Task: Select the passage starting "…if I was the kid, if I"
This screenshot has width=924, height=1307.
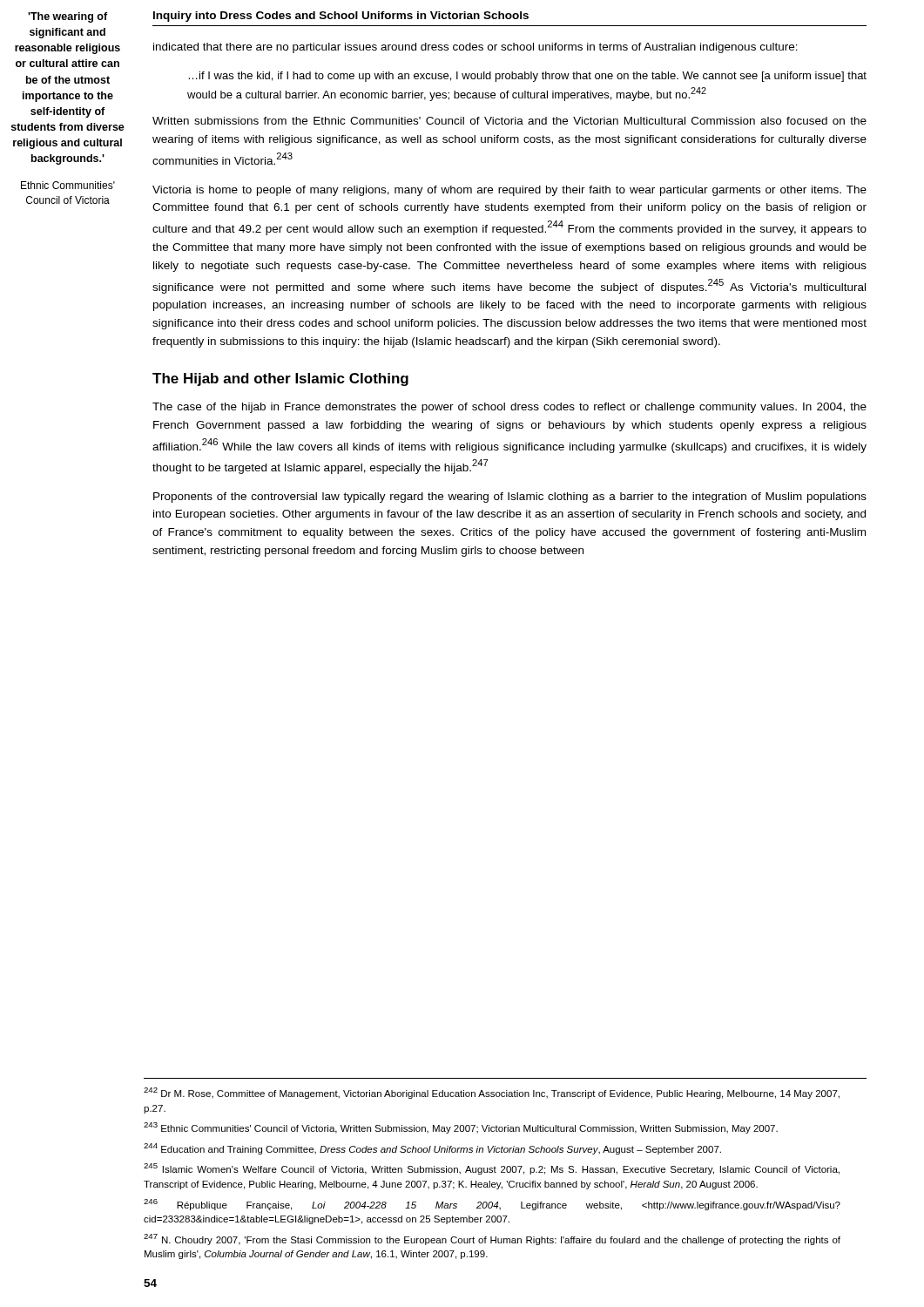Action: point(527,85)
